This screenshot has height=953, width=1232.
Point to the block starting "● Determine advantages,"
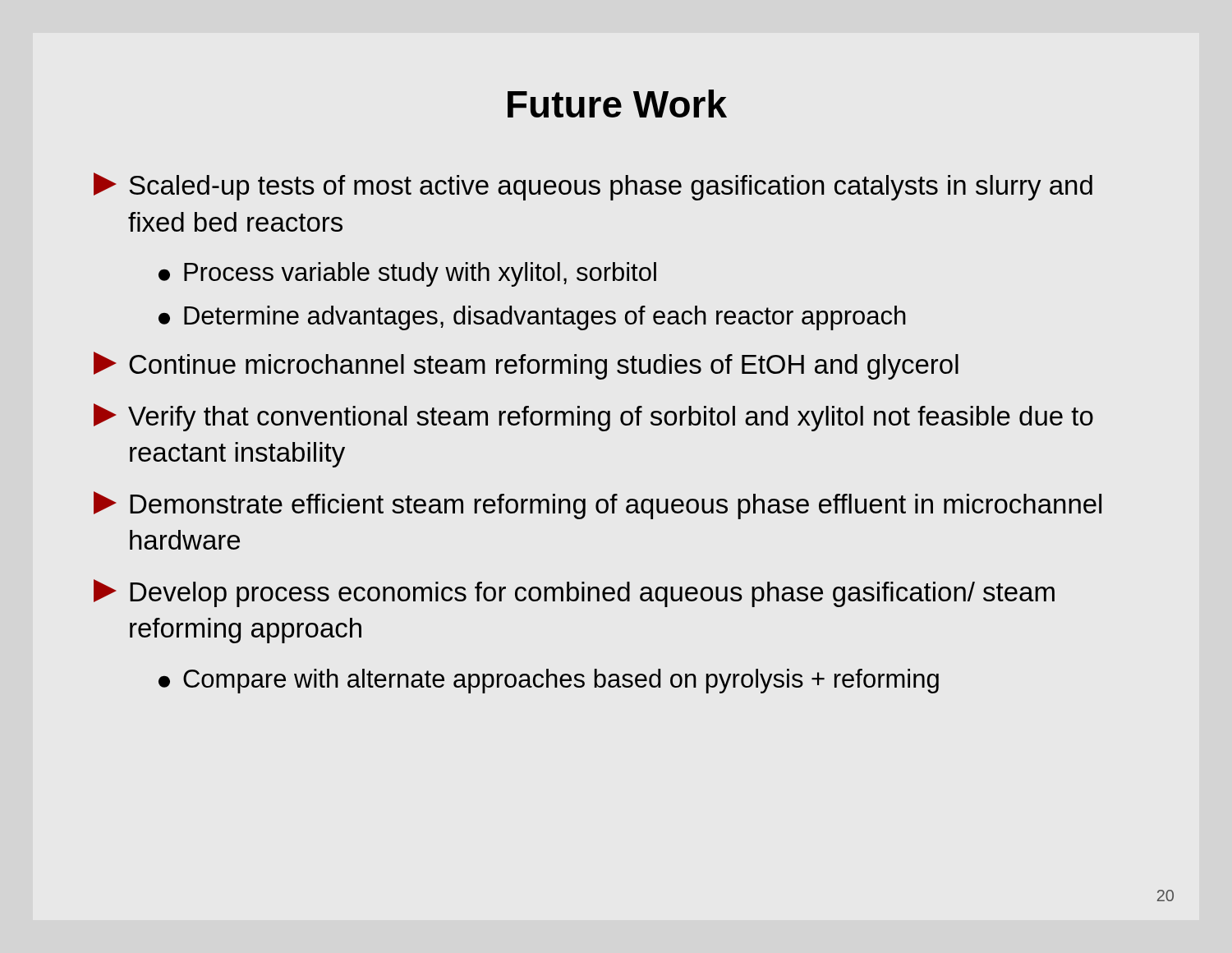coord(532,317)
